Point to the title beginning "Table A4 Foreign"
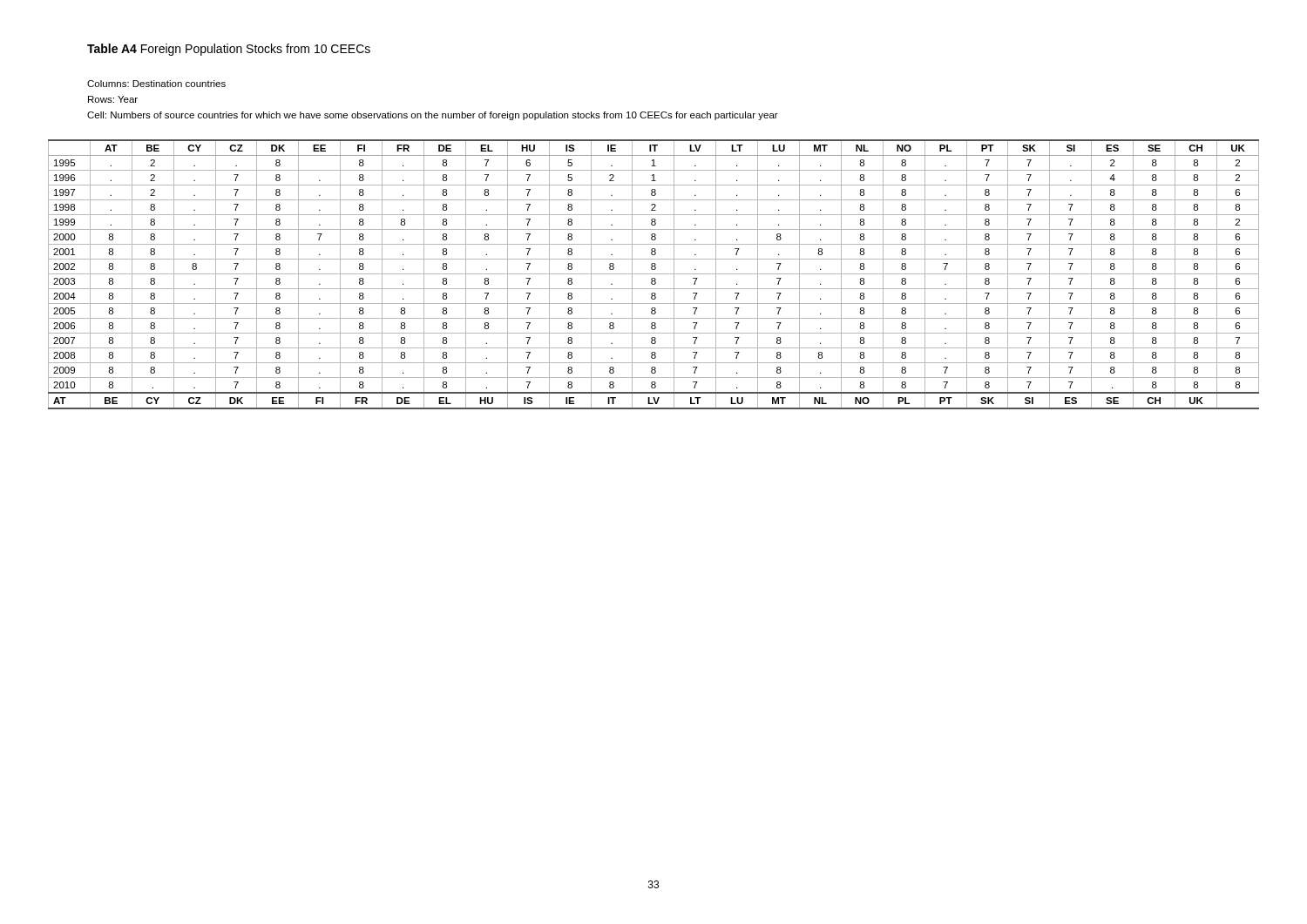Screen dimensions: 924x1307 click(229, 49)
